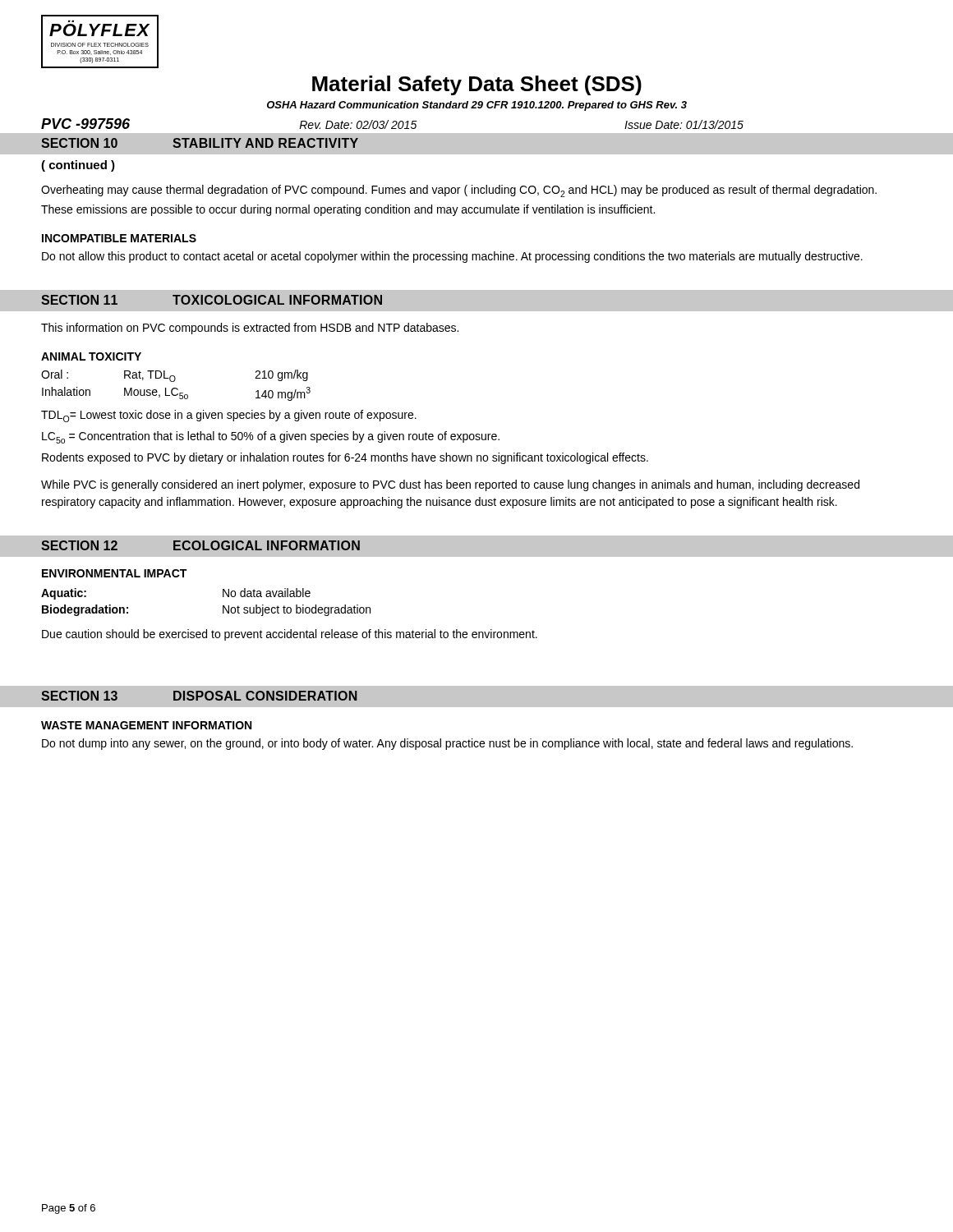Point to "SECTION 11 TOXICOLOGICAL INFORMATION"
This screenshot has height=1232, width=953.
click(212, 300)
